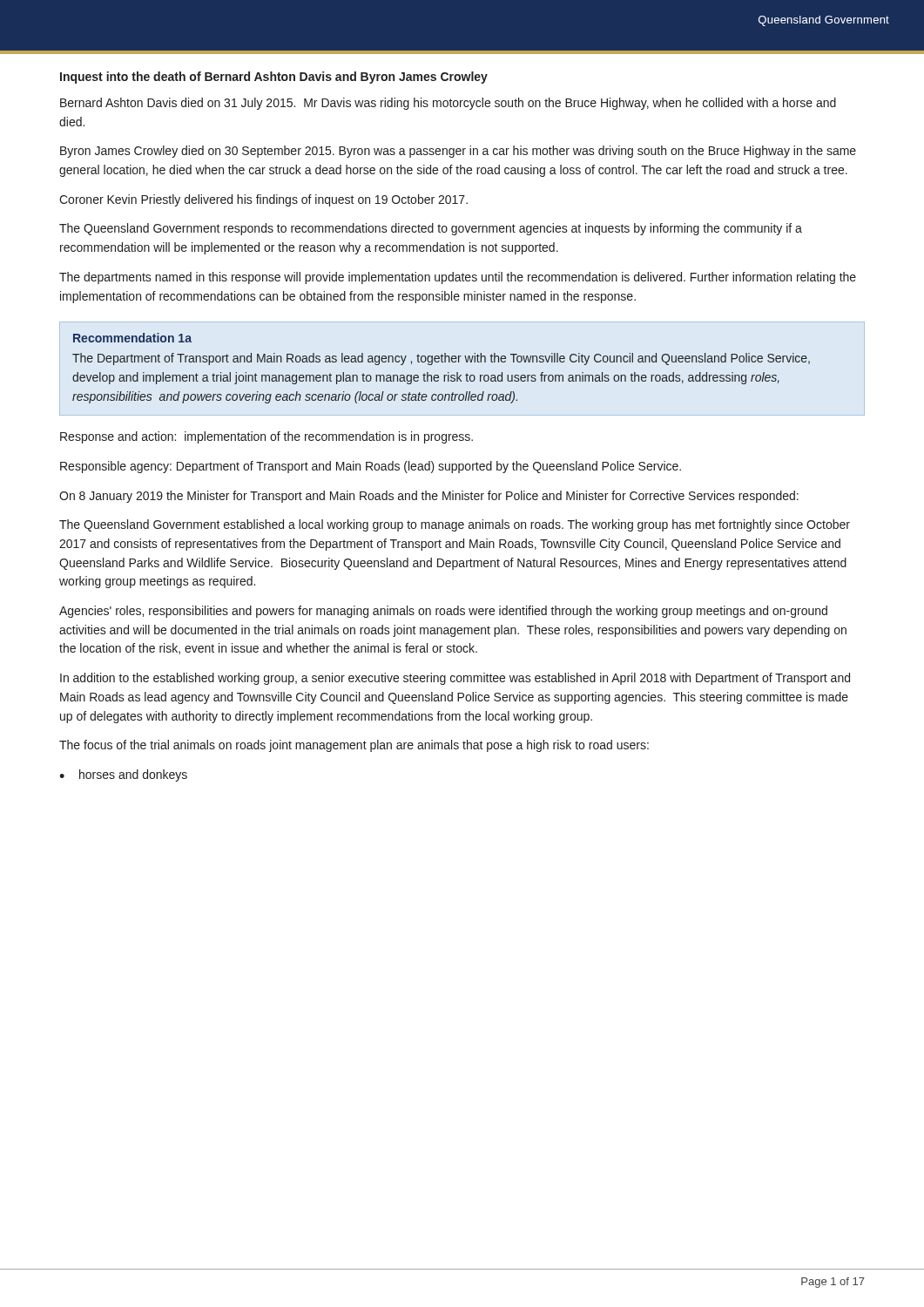The image size is (924, 1307).
Task: Point to the passage starting "Responsible agency: Department of Transport and Main"
Action: point(371,466)
